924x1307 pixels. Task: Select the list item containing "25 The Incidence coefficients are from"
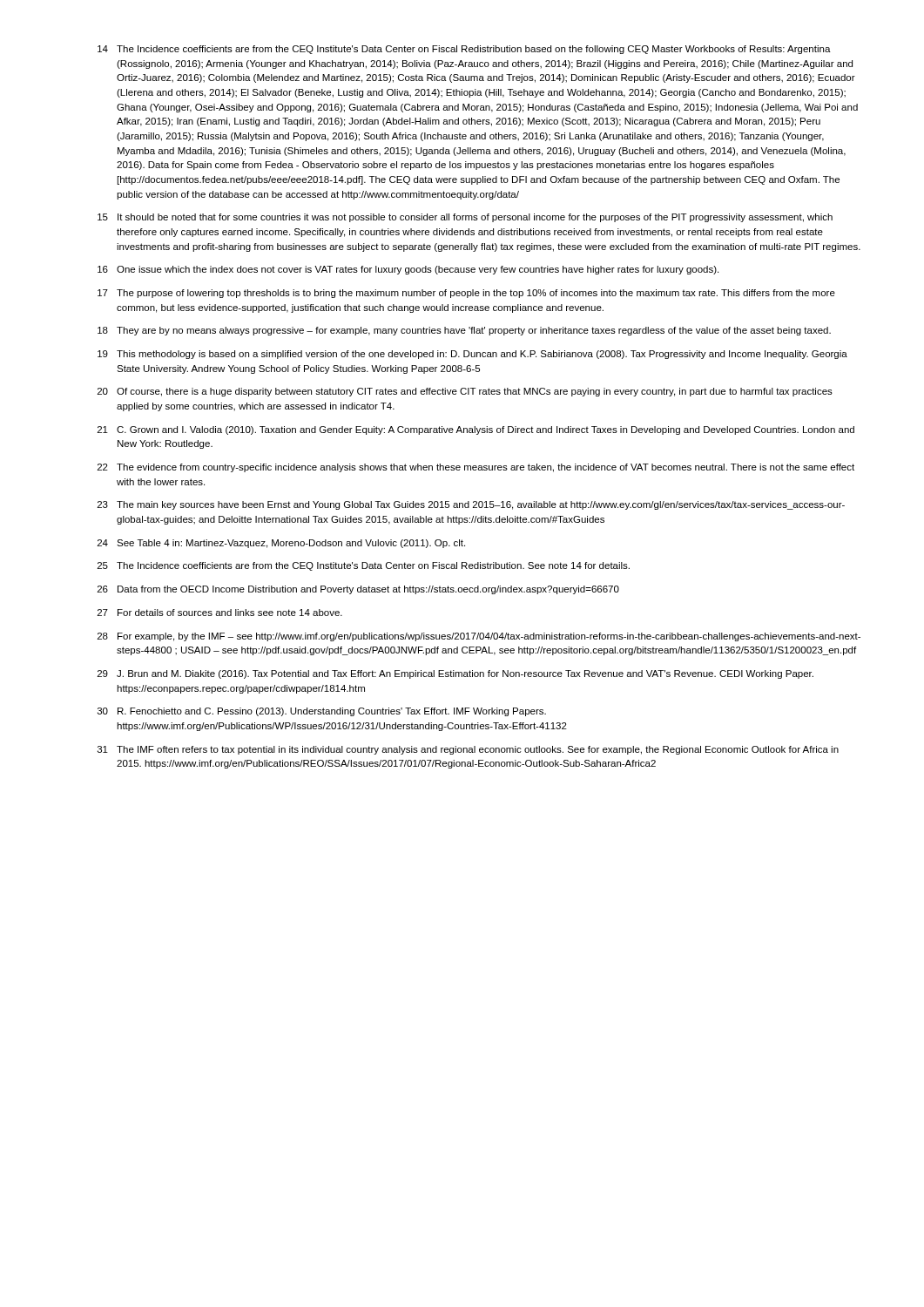[x=469, y=566]
